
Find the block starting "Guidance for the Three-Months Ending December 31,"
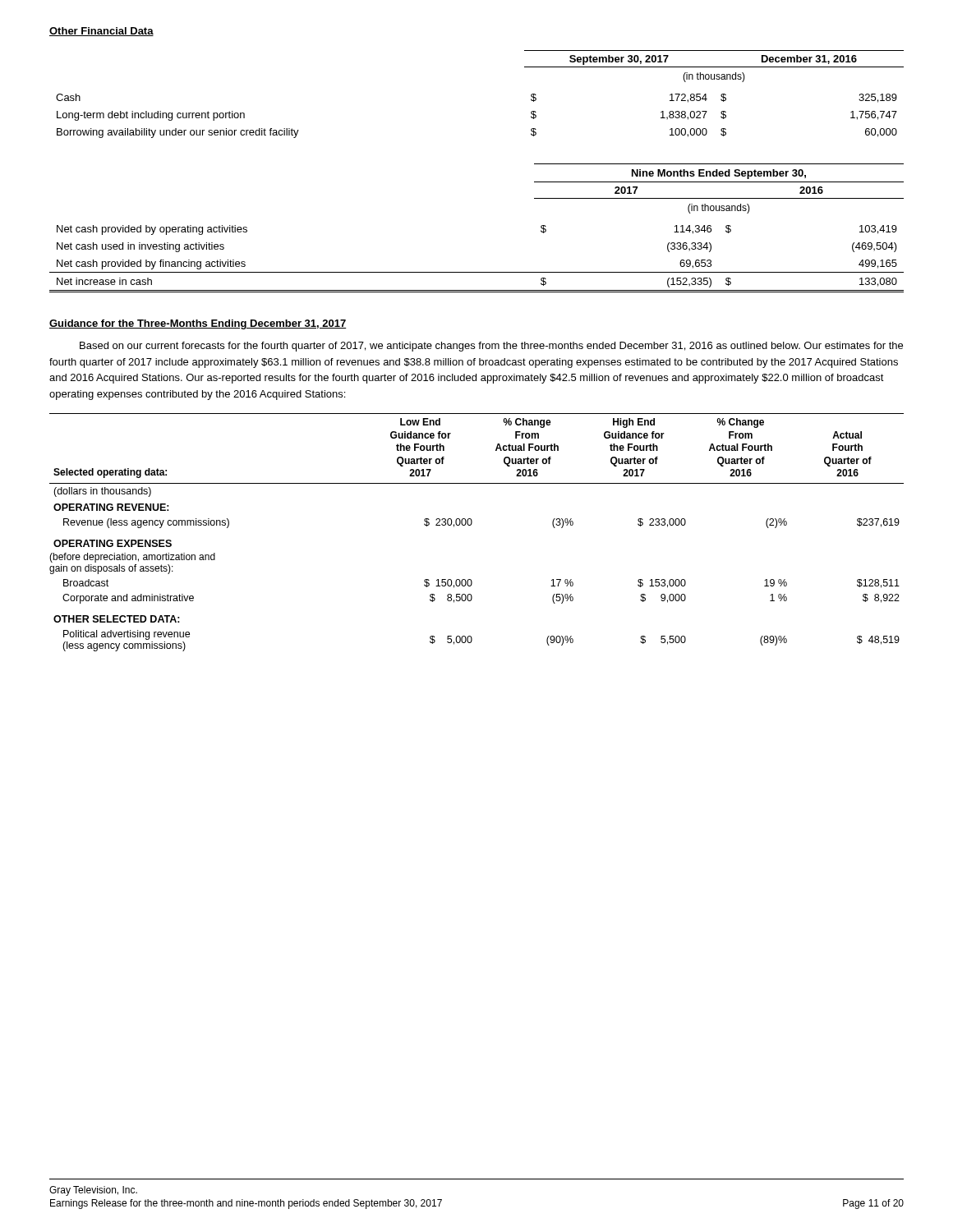tap(198, 323)
